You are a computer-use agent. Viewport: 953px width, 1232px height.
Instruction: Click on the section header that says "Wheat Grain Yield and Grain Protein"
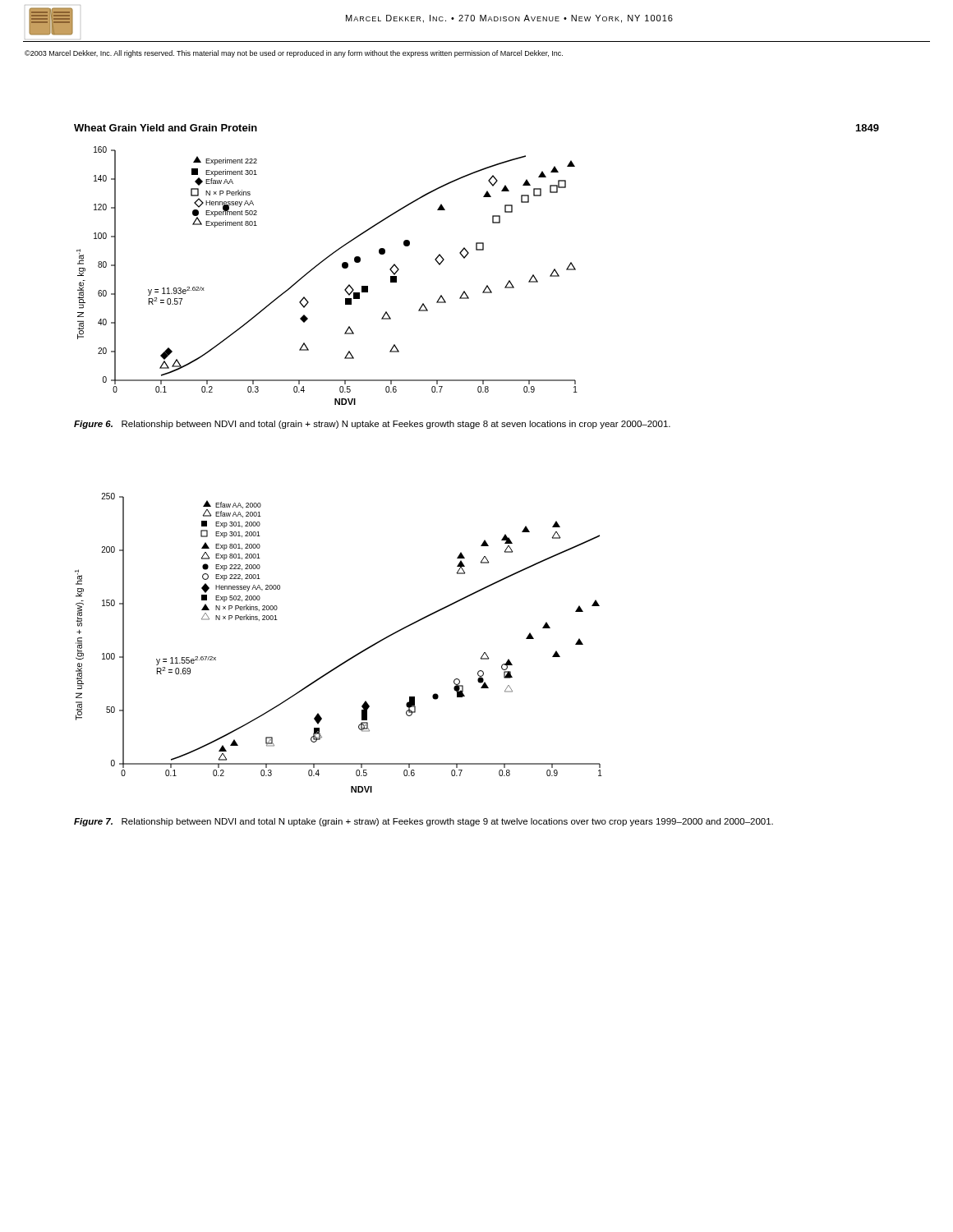pyautogui.click(x=166, y=128)
